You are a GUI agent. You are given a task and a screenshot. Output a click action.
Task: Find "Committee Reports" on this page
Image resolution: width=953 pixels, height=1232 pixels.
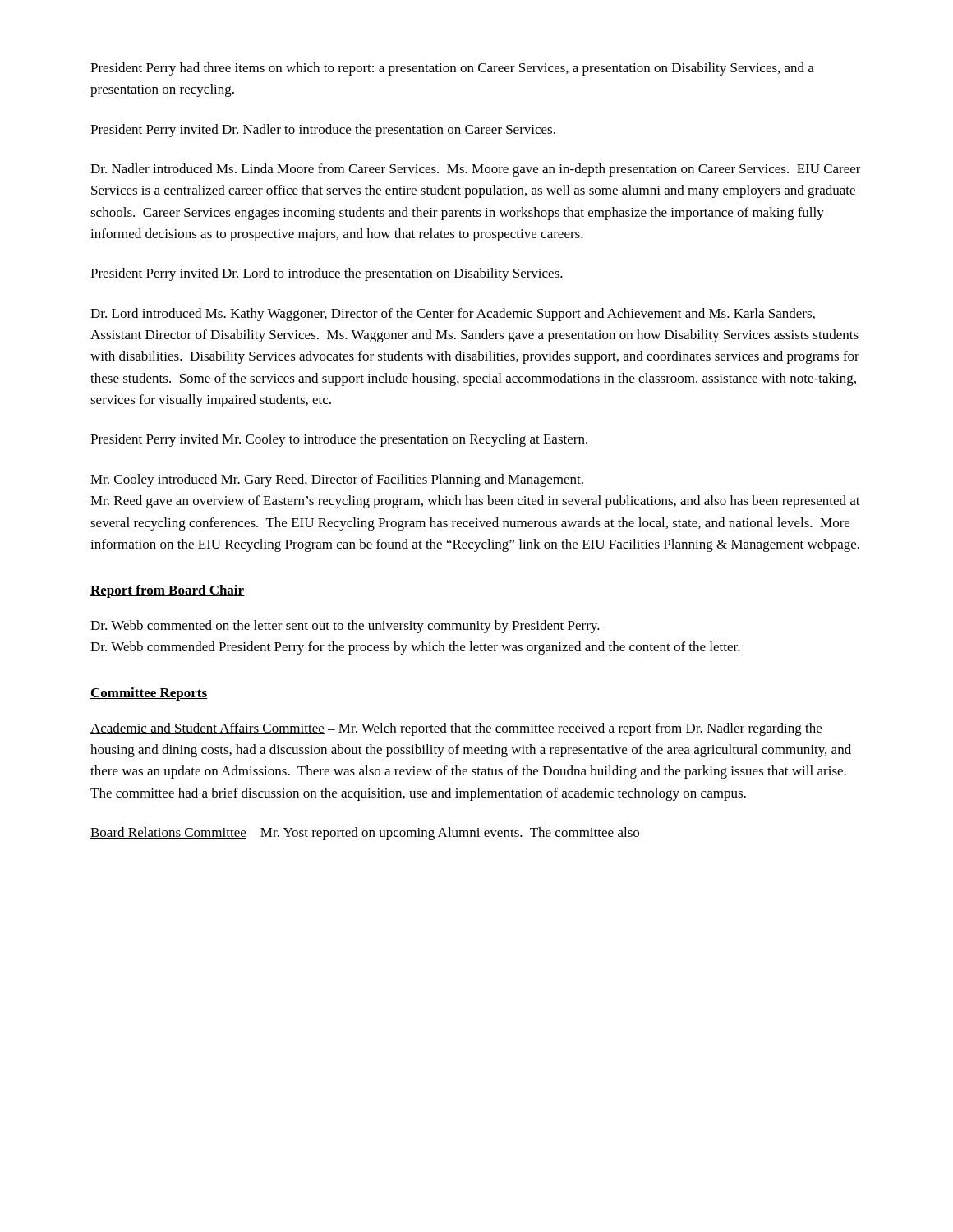click(x=149, y=693)
